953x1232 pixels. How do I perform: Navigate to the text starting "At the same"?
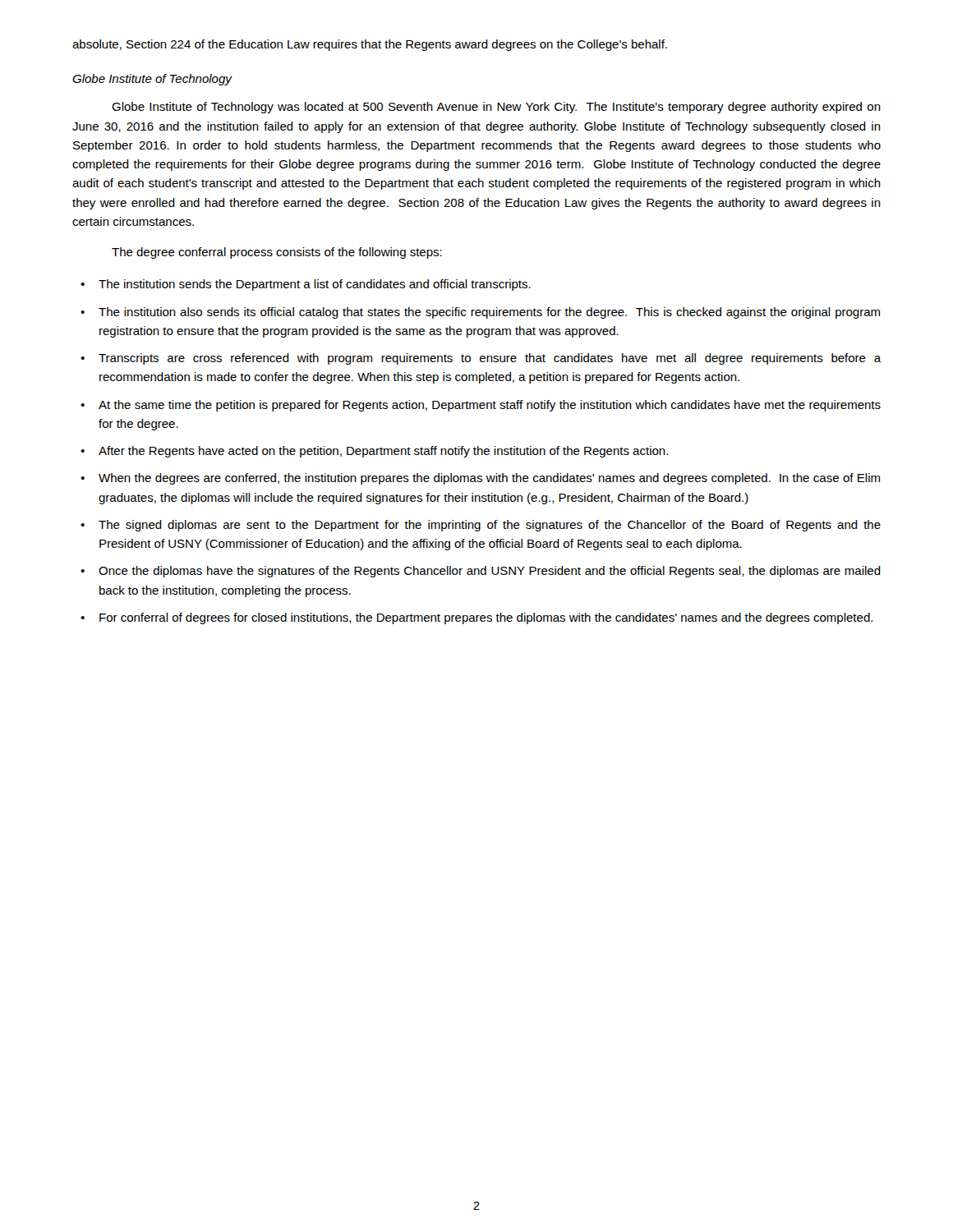click(490, 414)
